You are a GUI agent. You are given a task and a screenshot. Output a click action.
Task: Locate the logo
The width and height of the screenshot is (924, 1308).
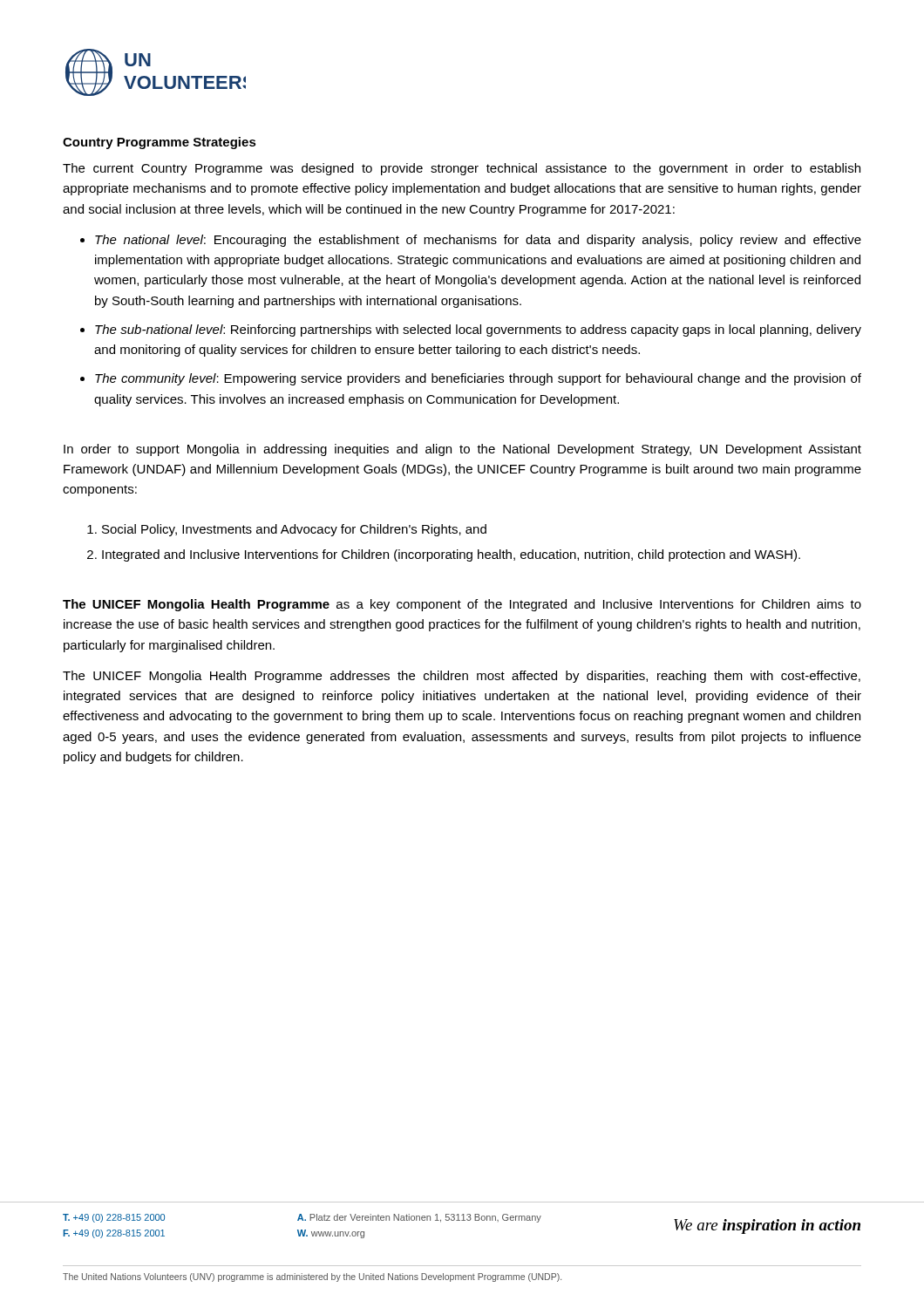462,72
